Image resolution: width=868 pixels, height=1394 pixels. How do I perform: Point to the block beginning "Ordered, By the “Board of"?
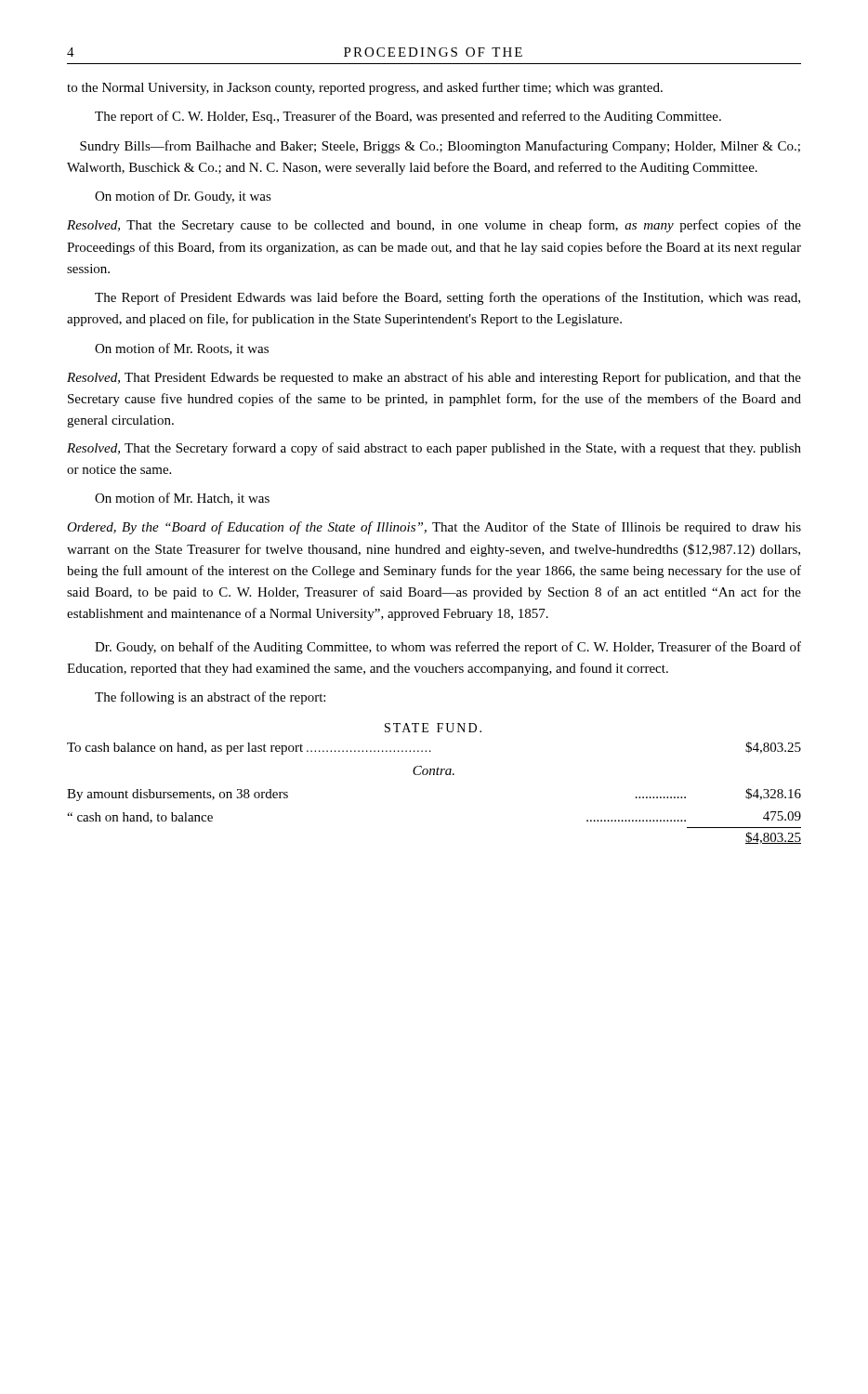pos(434,571)
